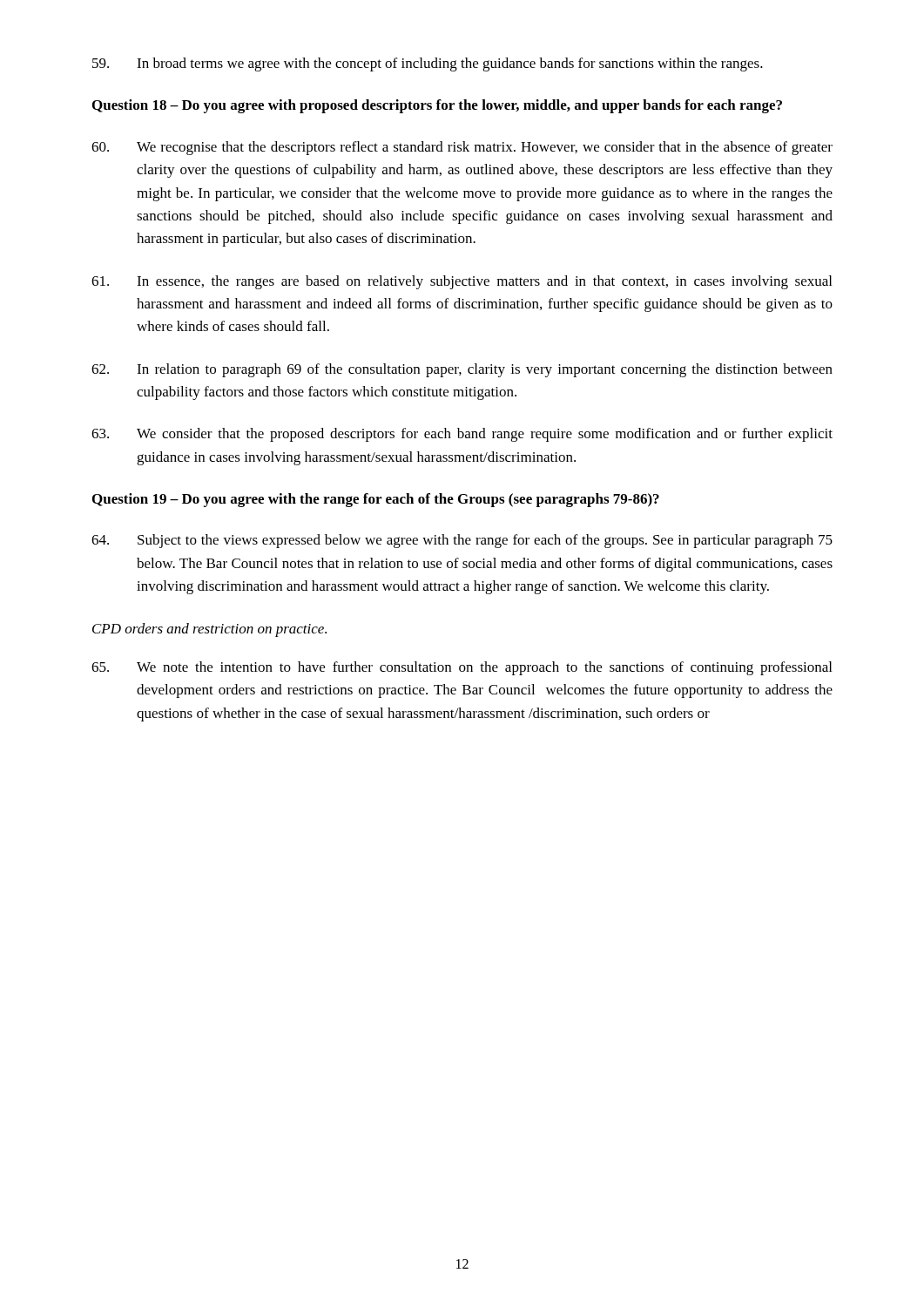
Task: Point to the text block starting "In essence, the ranges are based"
Action: [x=462, y=304]
